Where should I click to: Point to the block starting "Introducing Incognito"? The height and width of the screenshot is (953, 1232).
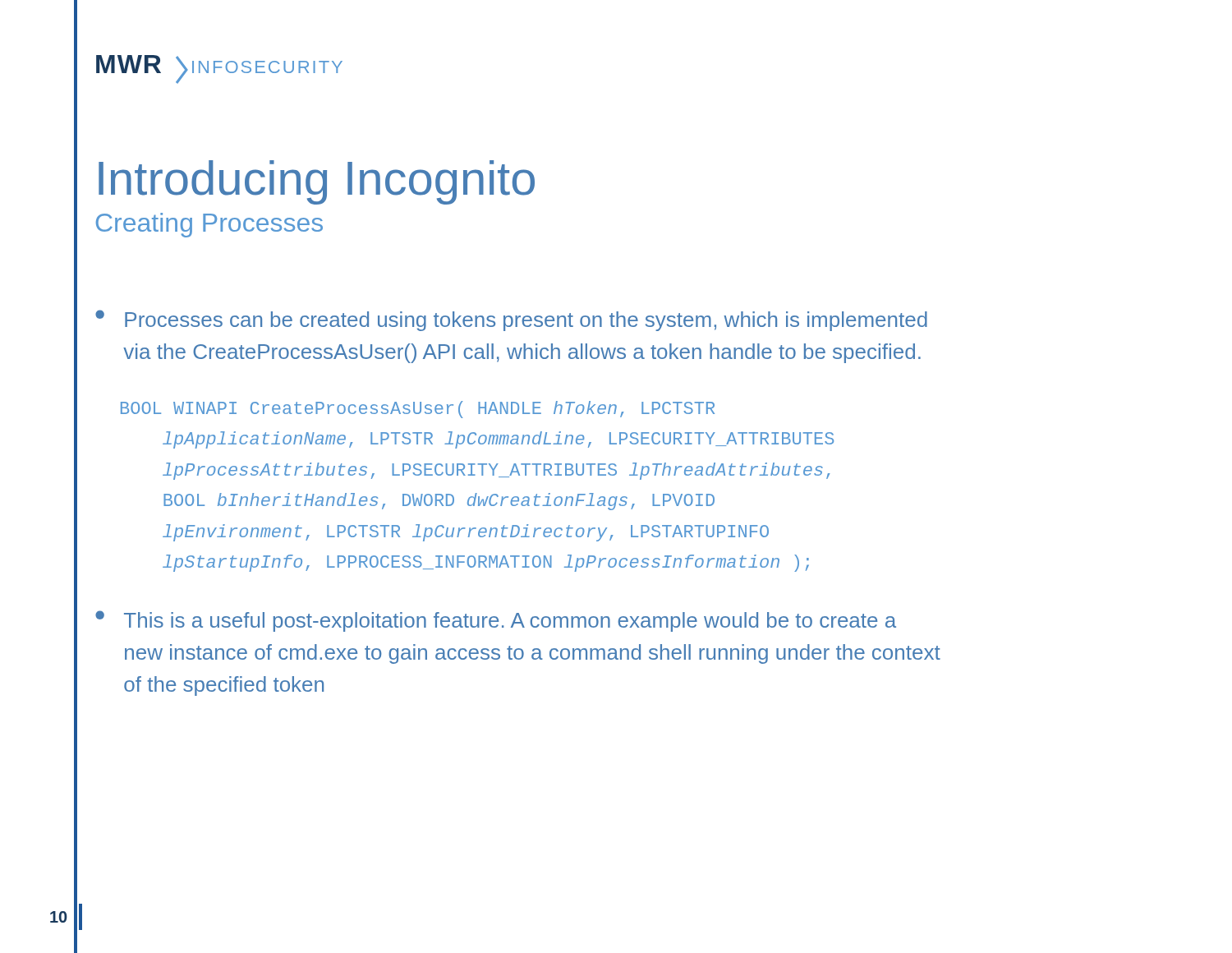316,178
